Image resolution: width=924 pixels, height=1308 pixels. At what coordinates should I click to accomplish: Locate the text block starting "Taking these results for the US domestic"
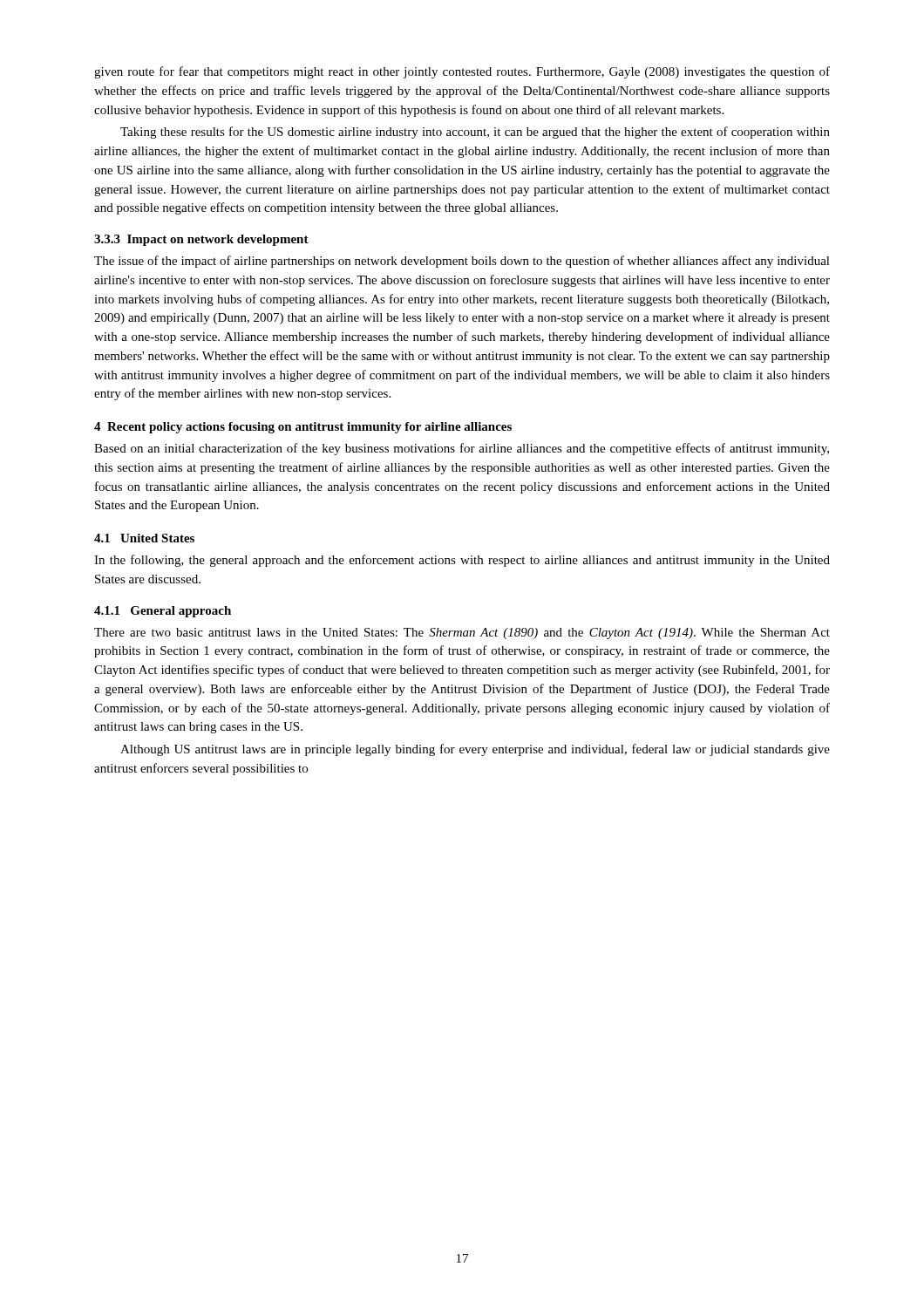tap(462, 171)
